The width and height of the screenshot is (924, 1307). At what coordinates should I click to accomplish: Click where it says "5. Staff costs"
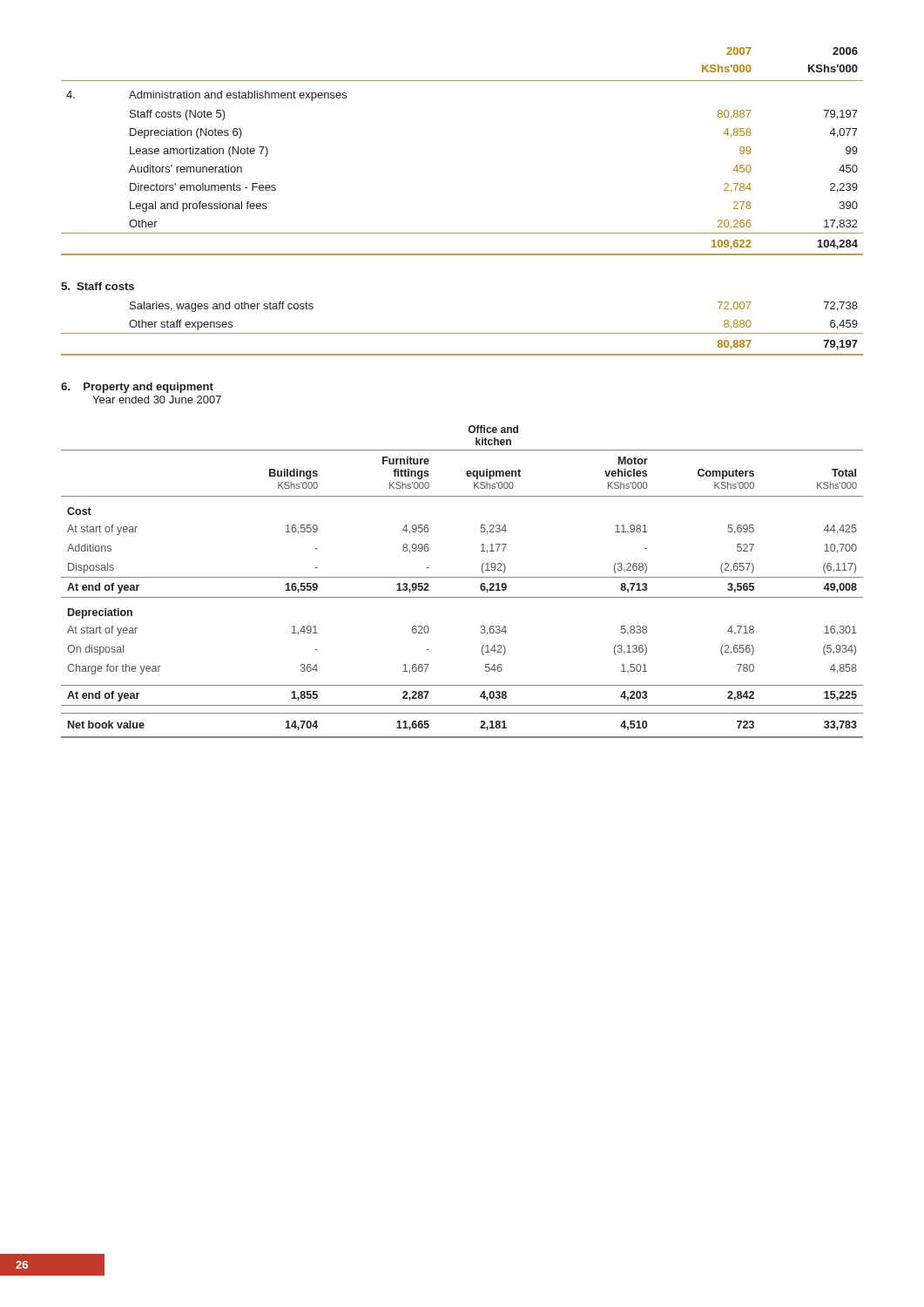[x=98, y=286]
